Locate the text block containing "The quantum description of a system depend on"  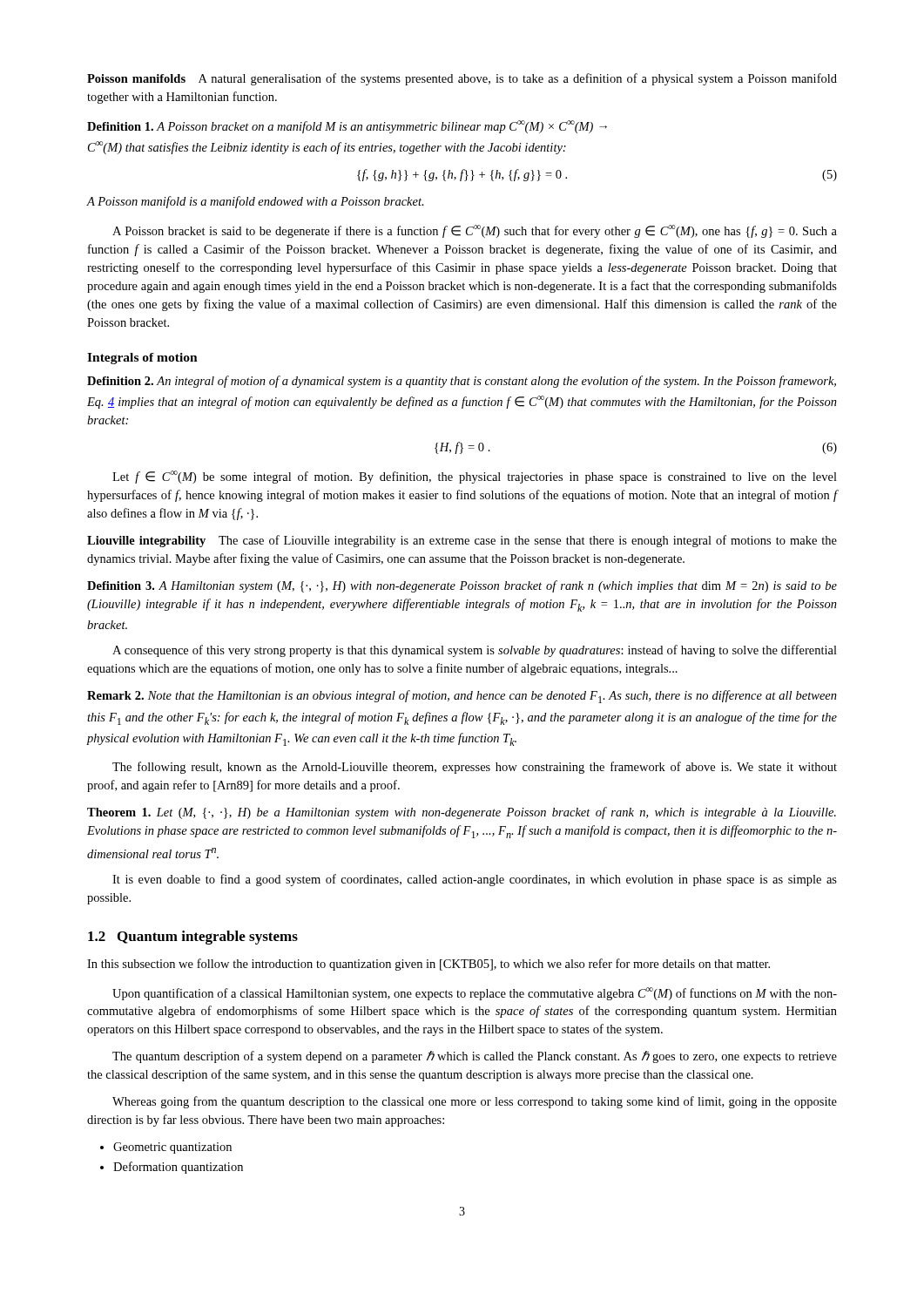point(462,1066)
